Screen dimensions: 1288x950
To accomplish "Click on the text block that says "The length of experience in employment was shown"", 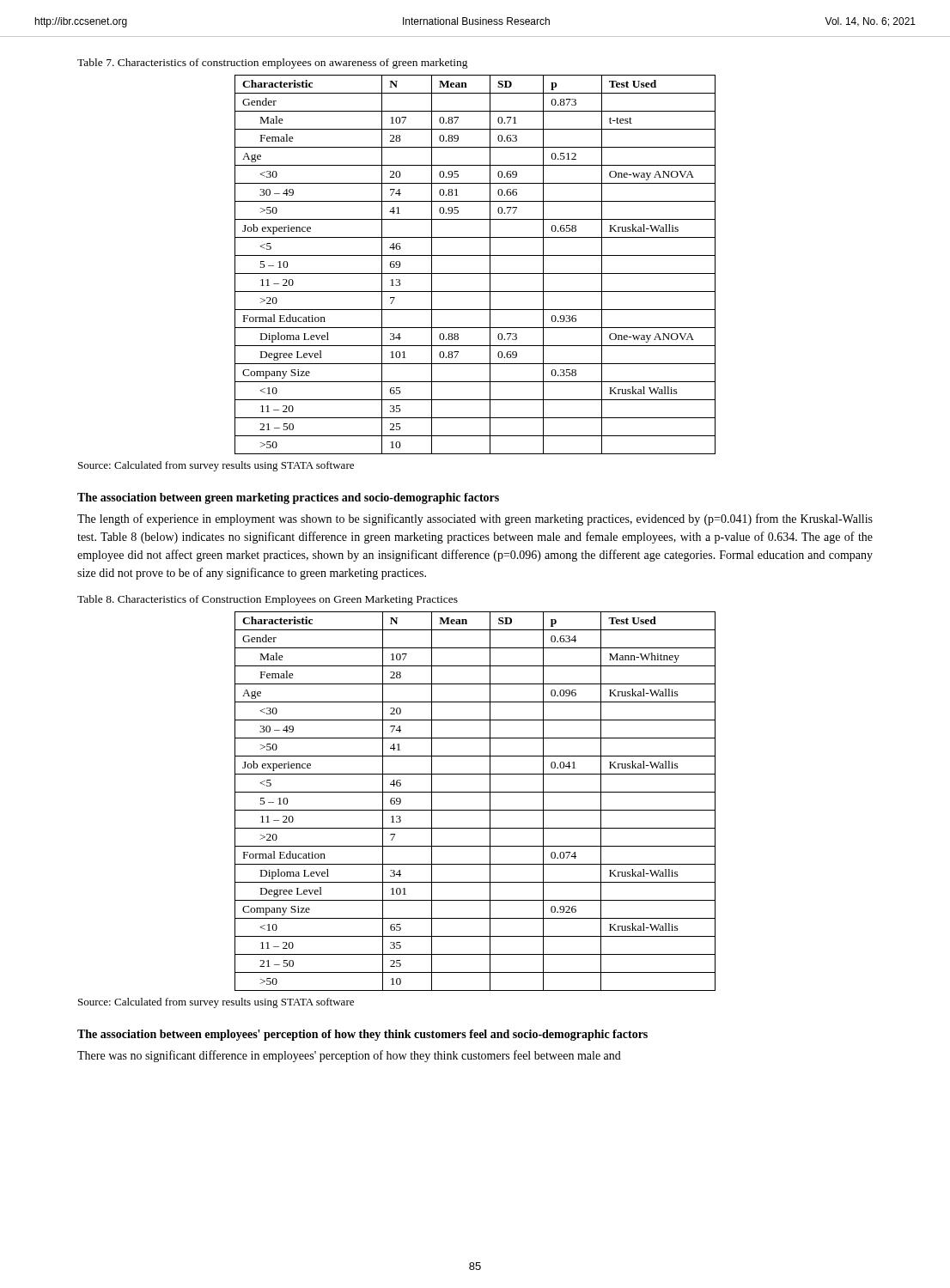I will pos(475,546).
